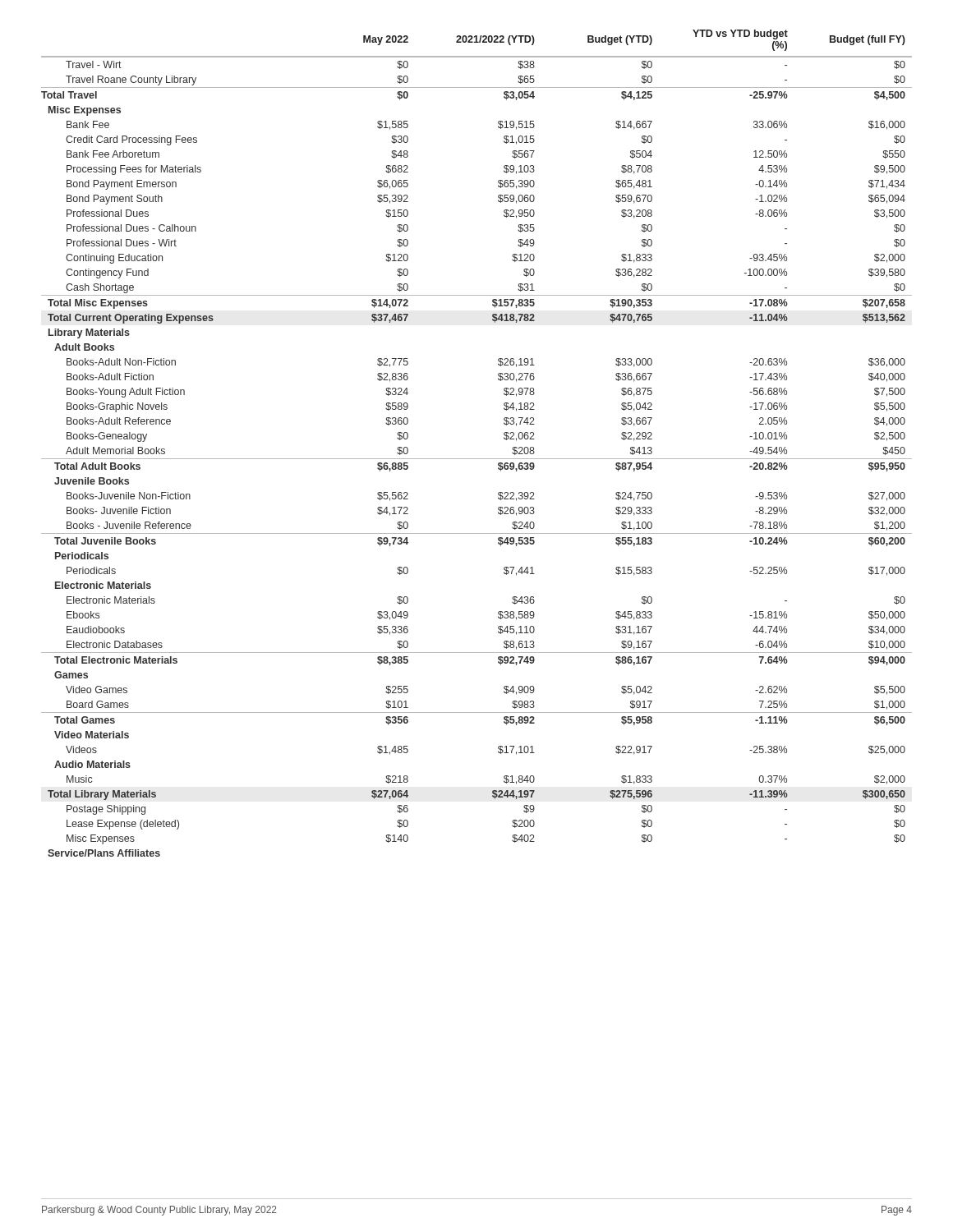Locate the table with the text "Library Materials"
The width and height of the screenshot is (953, 1232).
coord(476,443)
